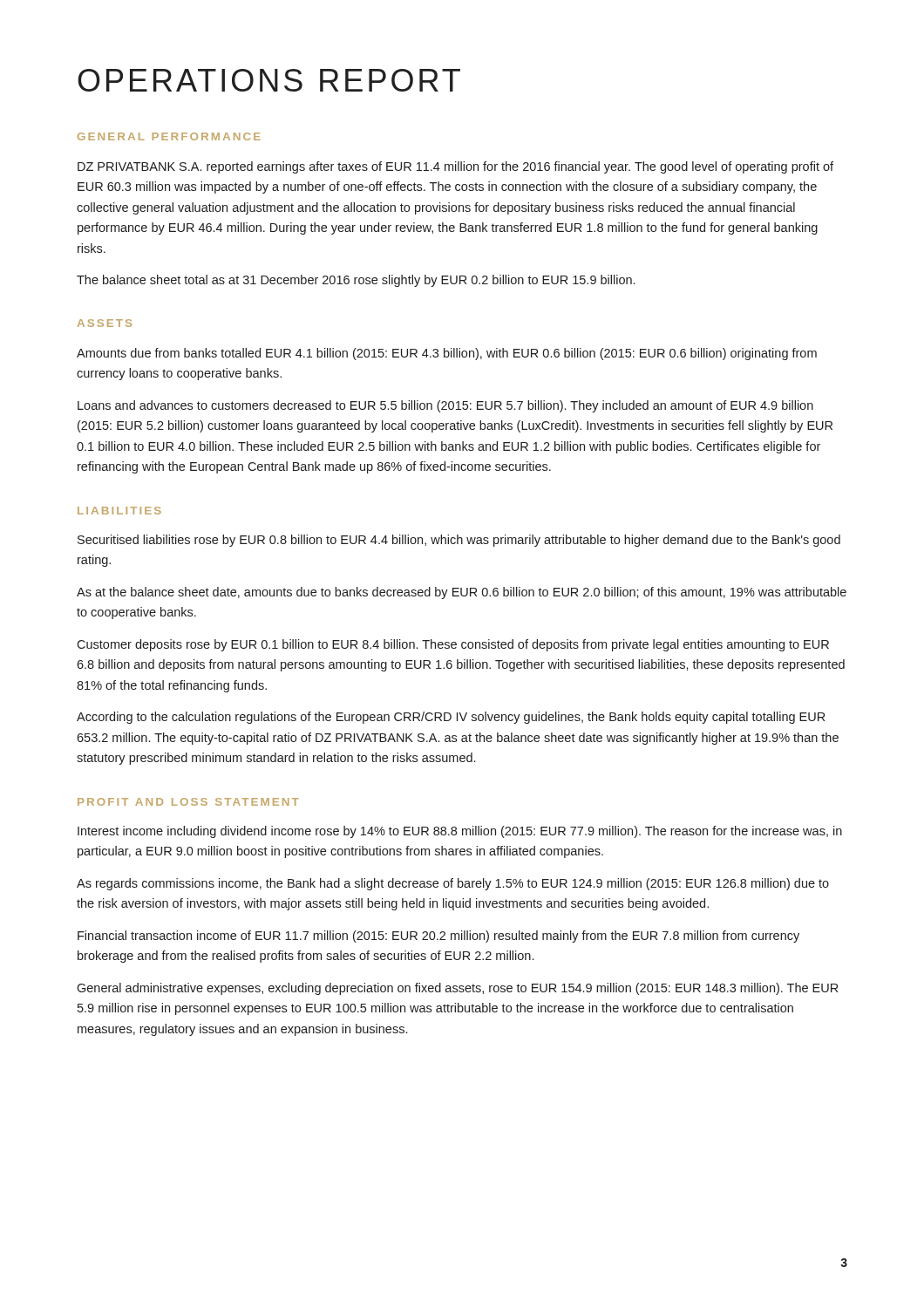
Task: Select the text block containing "Financial transaction income"
Action: click(x=438, y=946)
